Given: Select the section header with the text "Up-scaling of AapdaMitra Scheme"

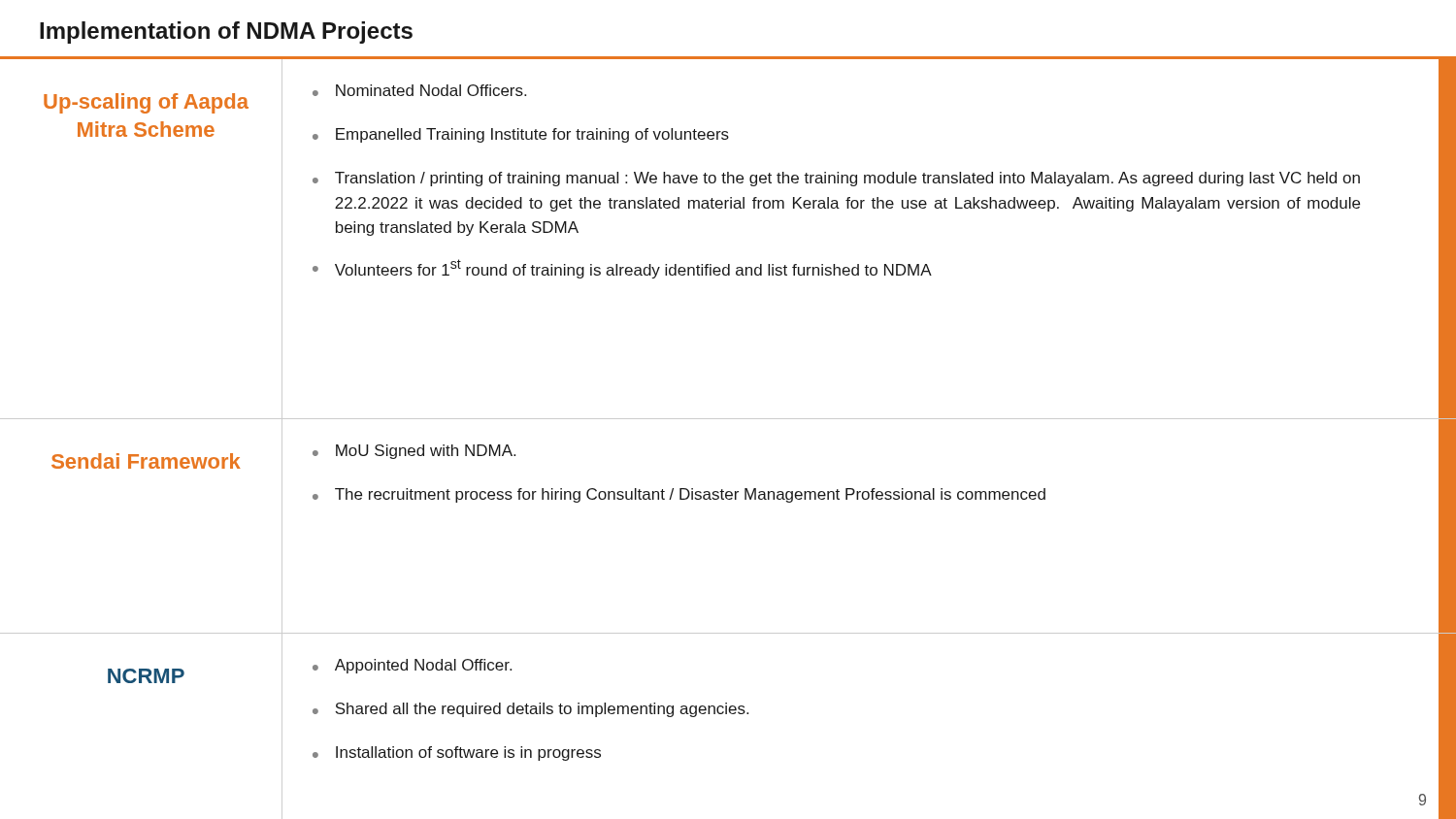Looking at the screenshot, I should tap(146, 115).
